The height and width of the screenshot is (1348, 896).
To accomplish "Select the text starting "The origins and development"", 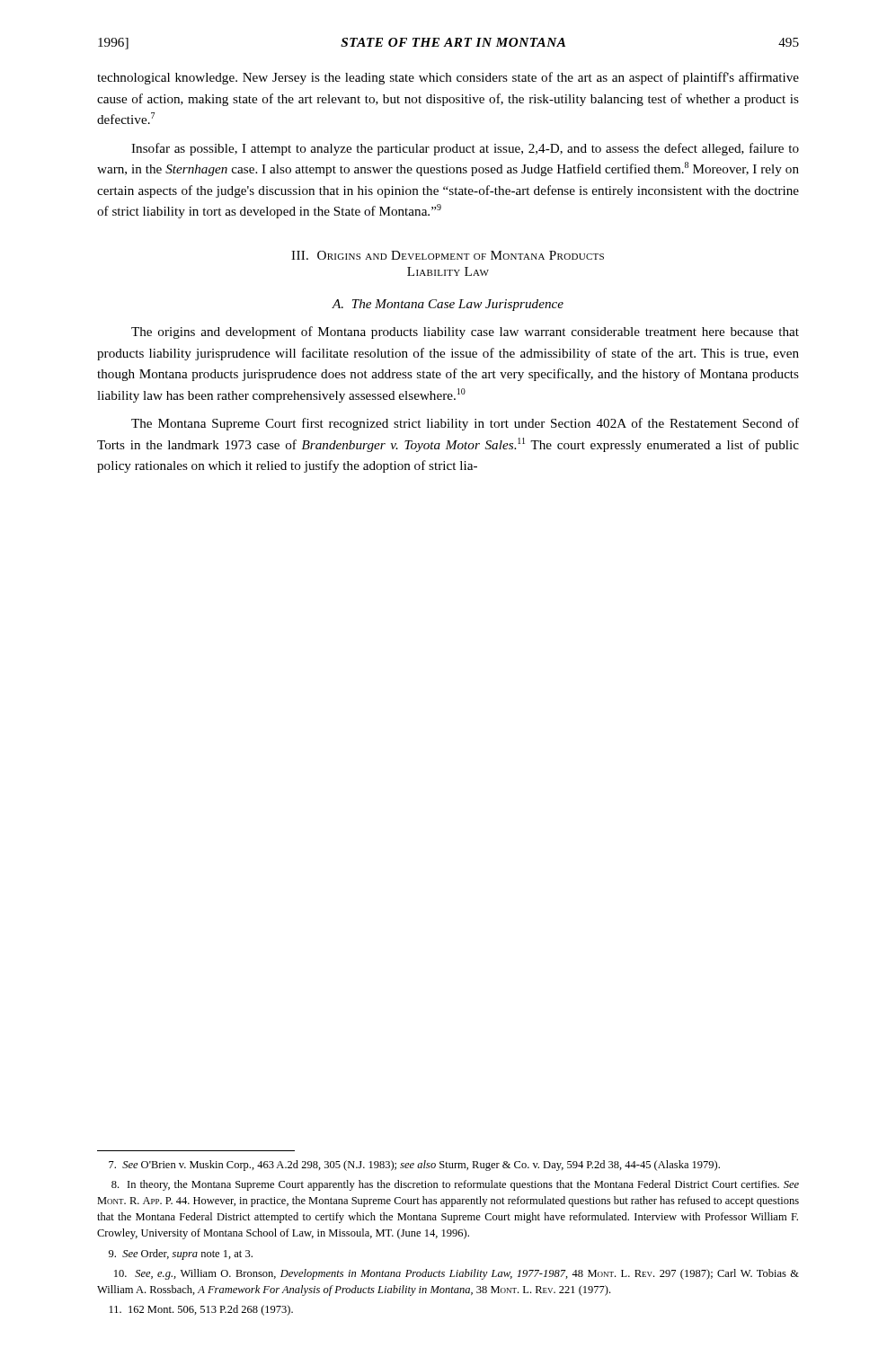I will (x=448, y=363).
